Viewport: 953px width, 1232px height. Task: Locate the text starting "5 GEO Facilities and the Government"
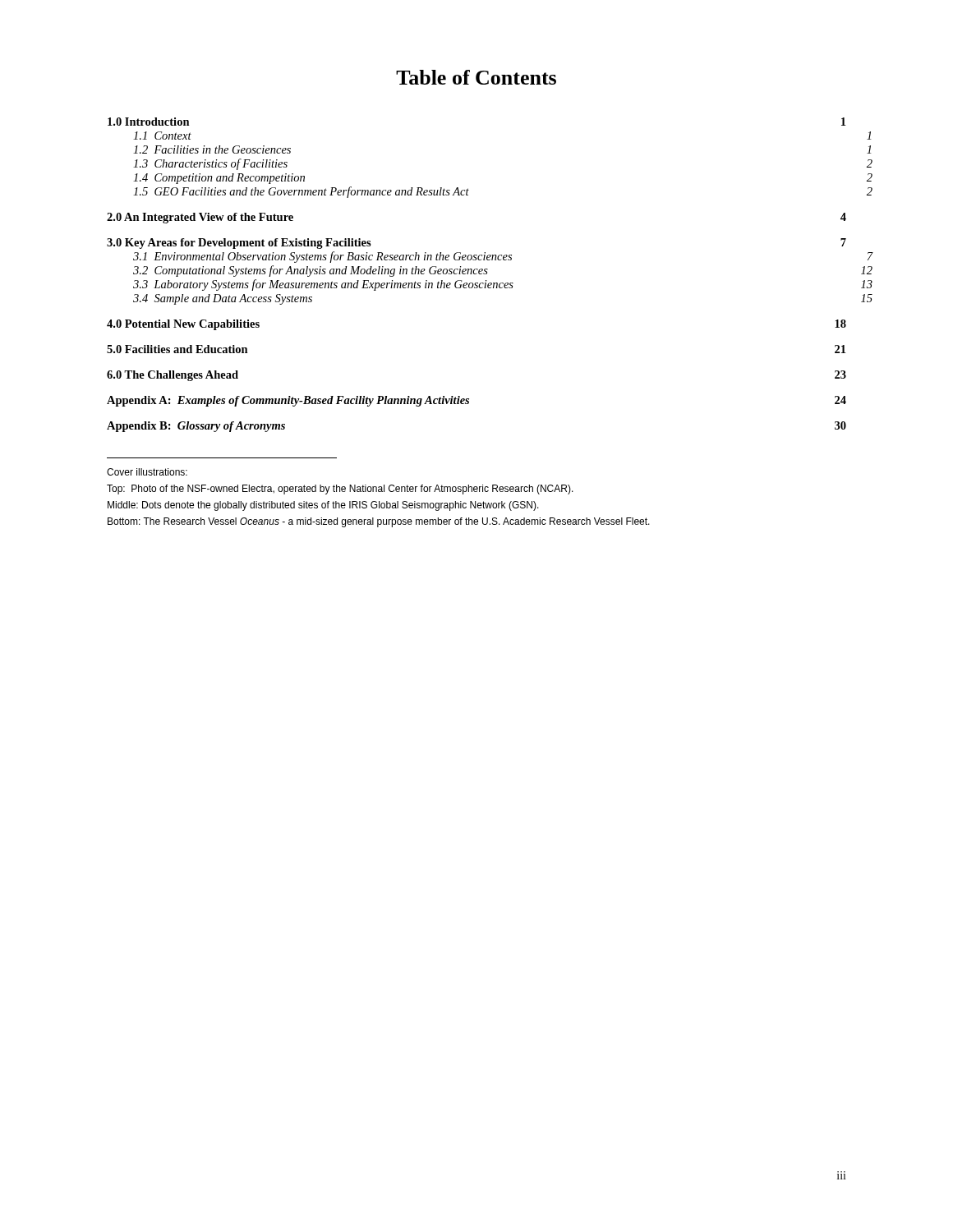(x=300, y=191)
